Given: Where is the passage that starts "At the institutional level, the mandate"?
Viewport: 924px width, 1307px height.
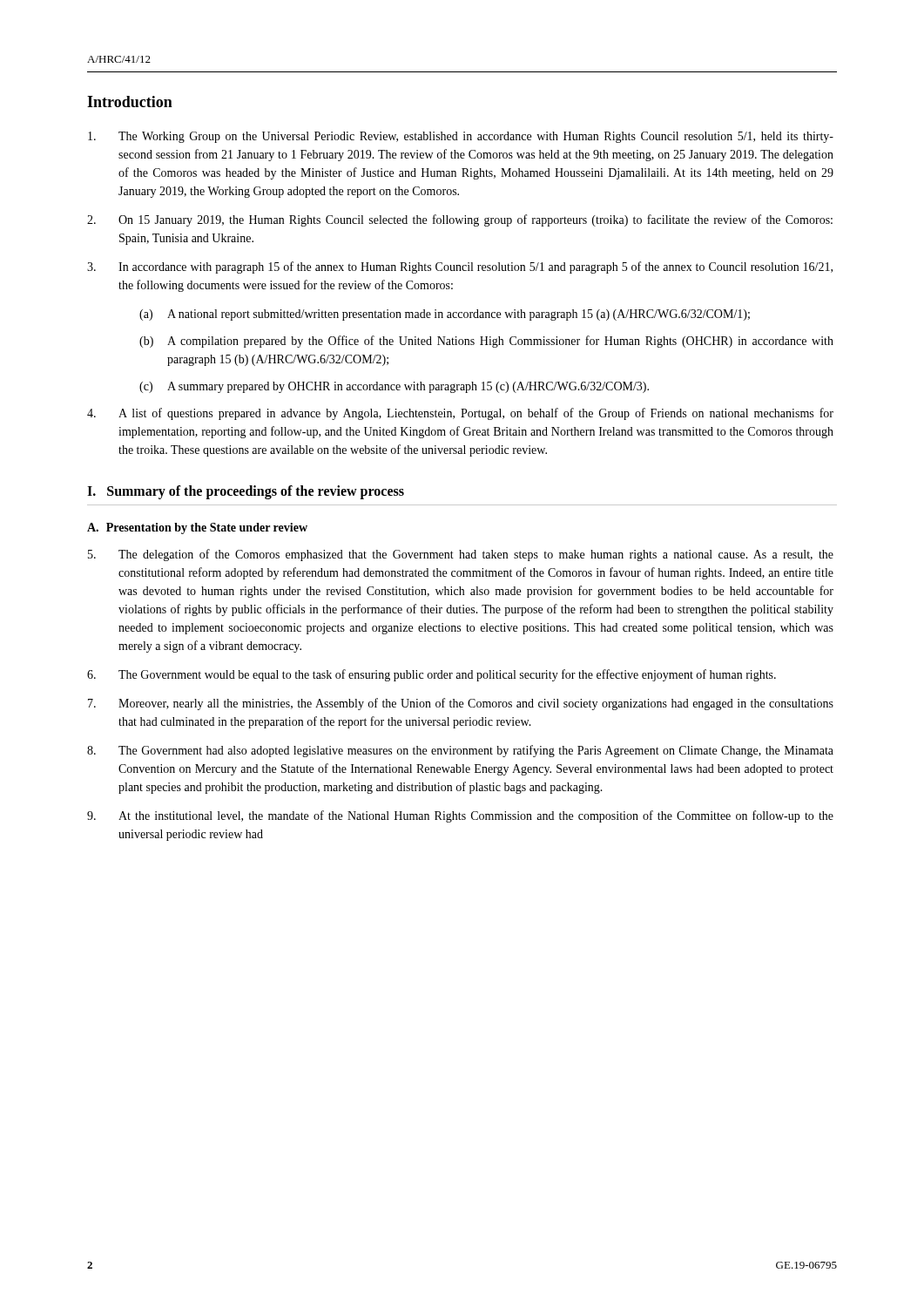Looking at the screenshot, I should click(x=460, y=825).
